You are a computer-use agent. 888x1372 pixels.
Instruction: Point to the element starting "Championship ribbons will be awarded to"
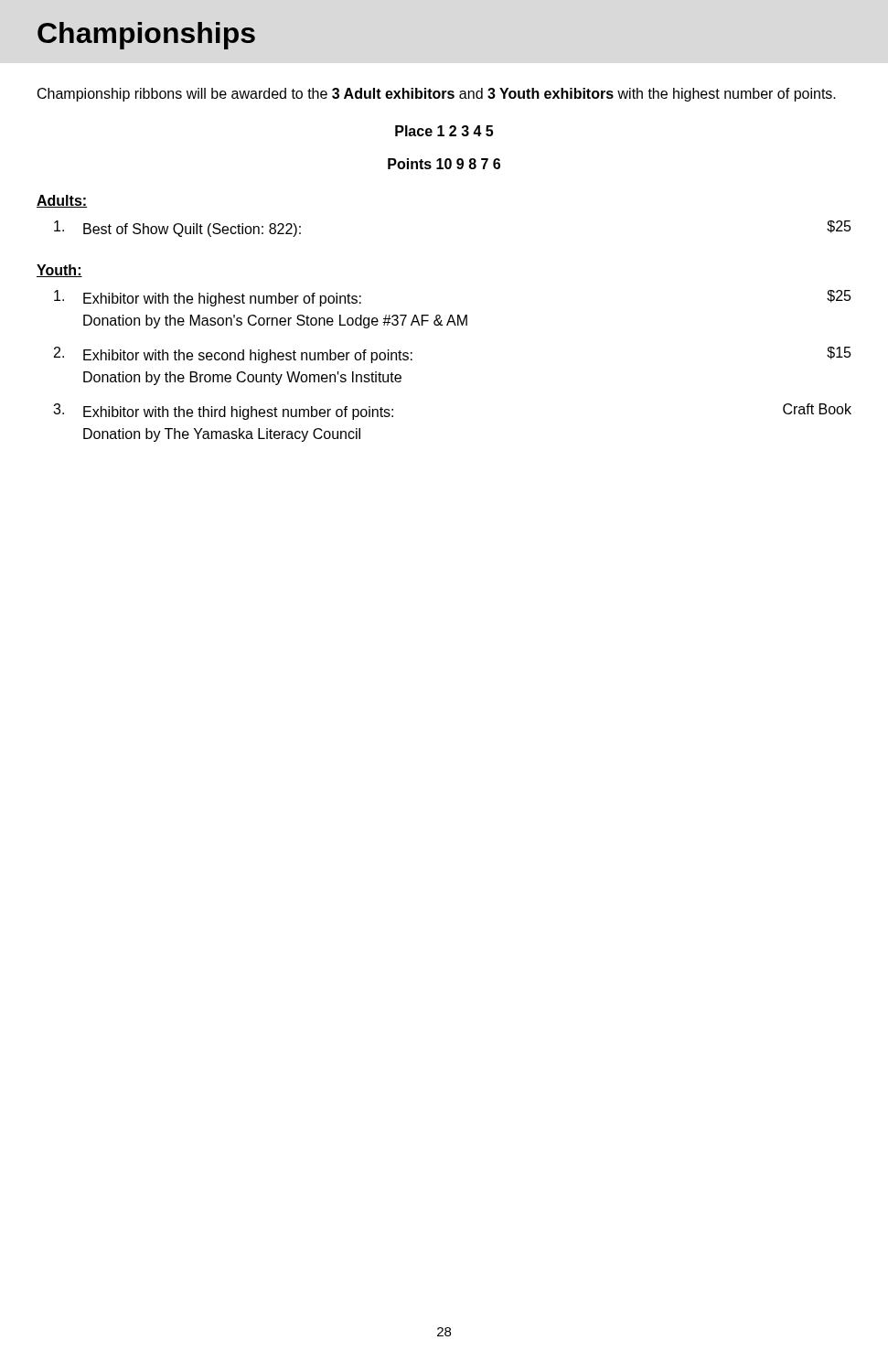click(x=437, y=94)
